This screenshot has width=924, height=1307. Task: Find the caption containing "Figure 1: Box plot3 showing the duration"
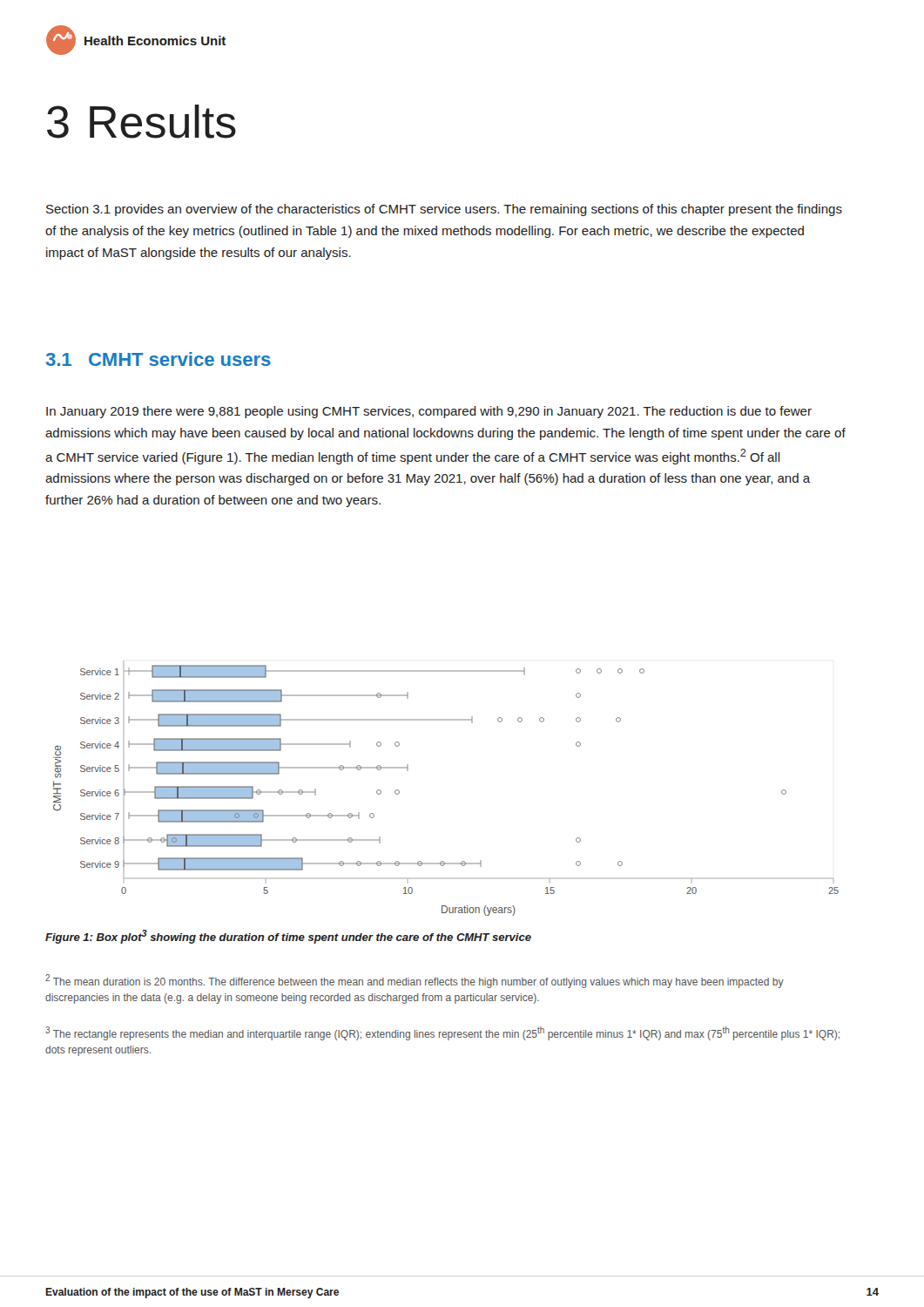coord(288,936)
